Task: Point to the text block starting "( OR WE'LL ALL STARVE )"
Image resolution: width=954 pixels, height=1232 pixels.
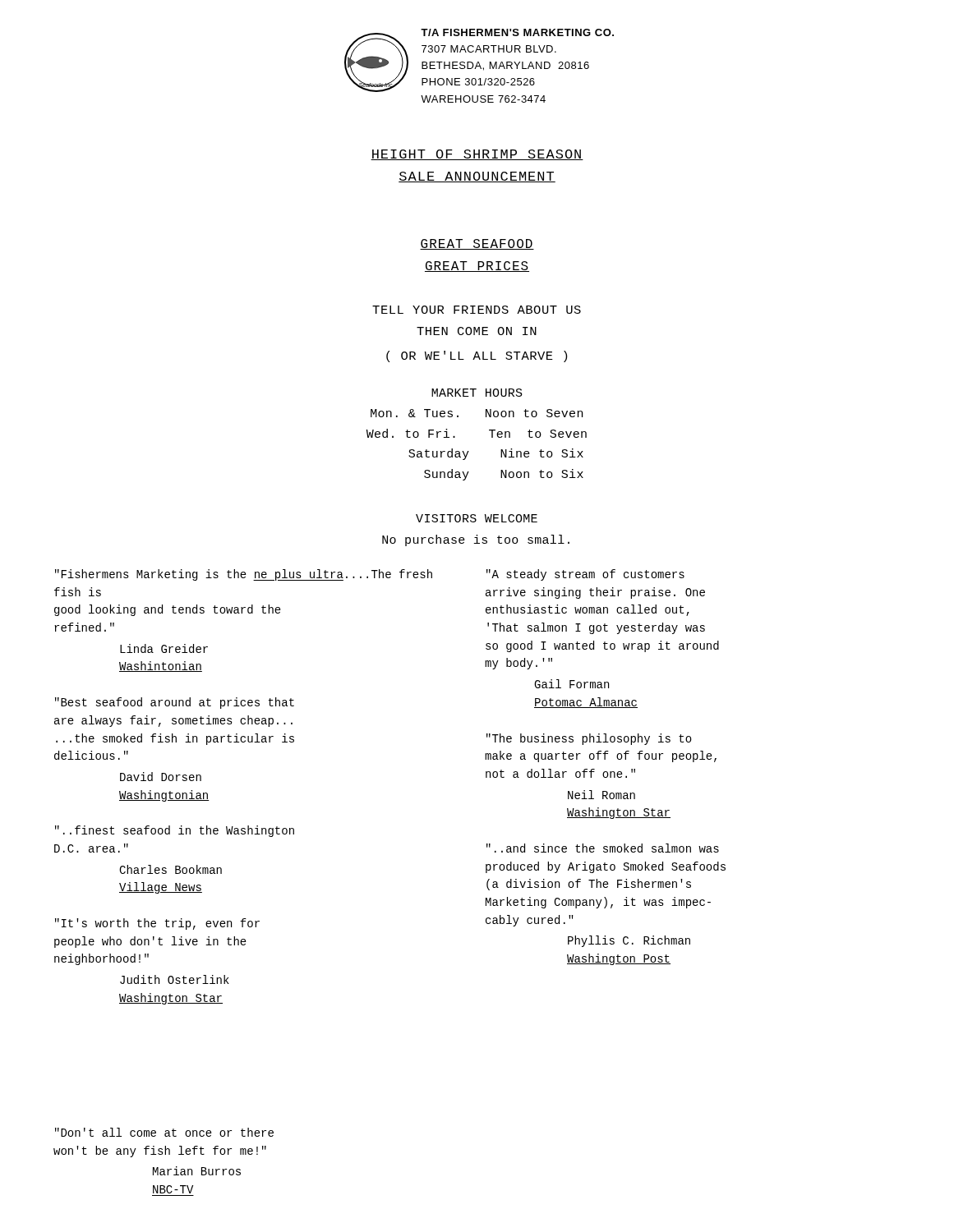Action: 477,356
